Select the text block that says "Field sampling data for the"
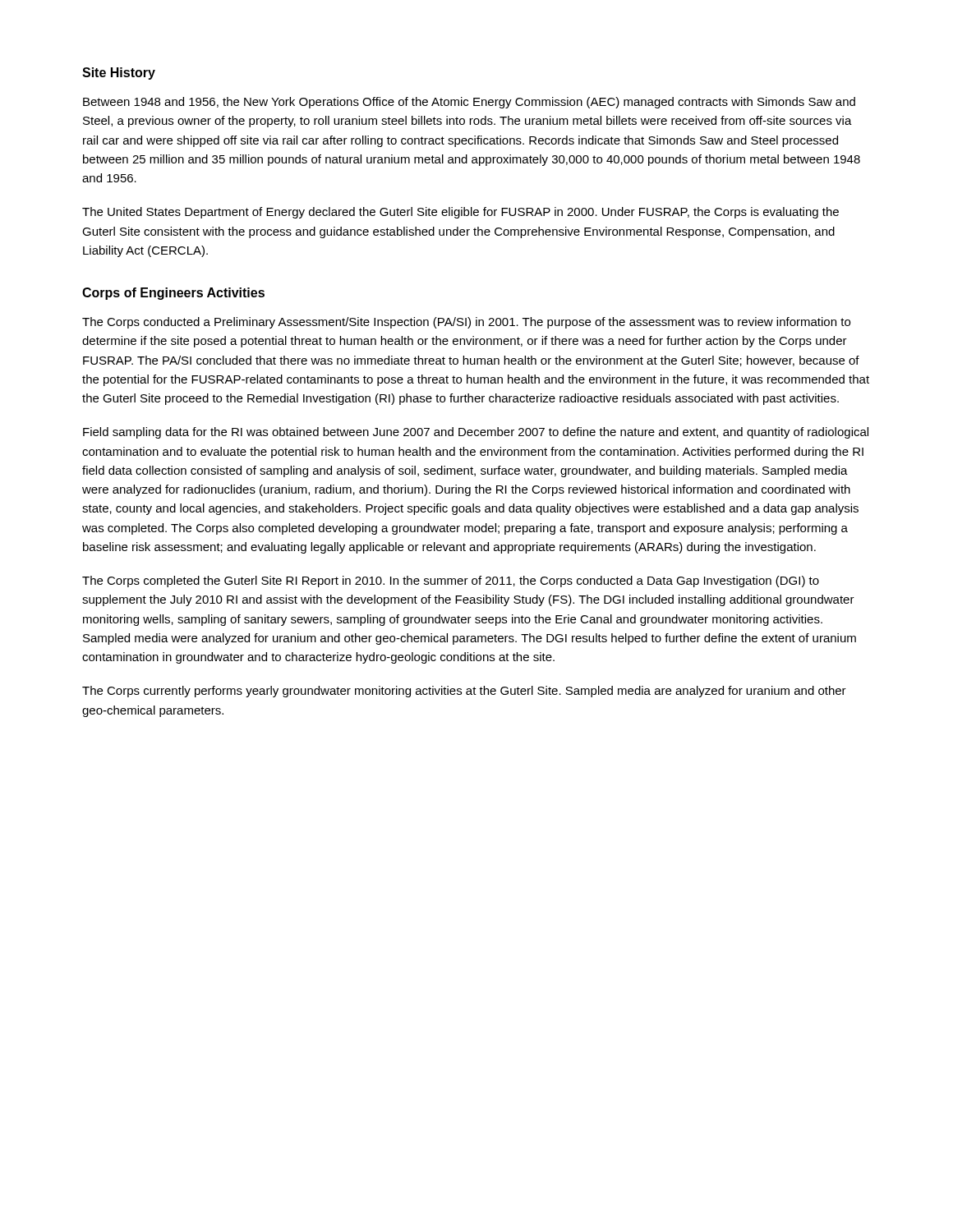Screen dimensions: 1232x953 (476, 489)
